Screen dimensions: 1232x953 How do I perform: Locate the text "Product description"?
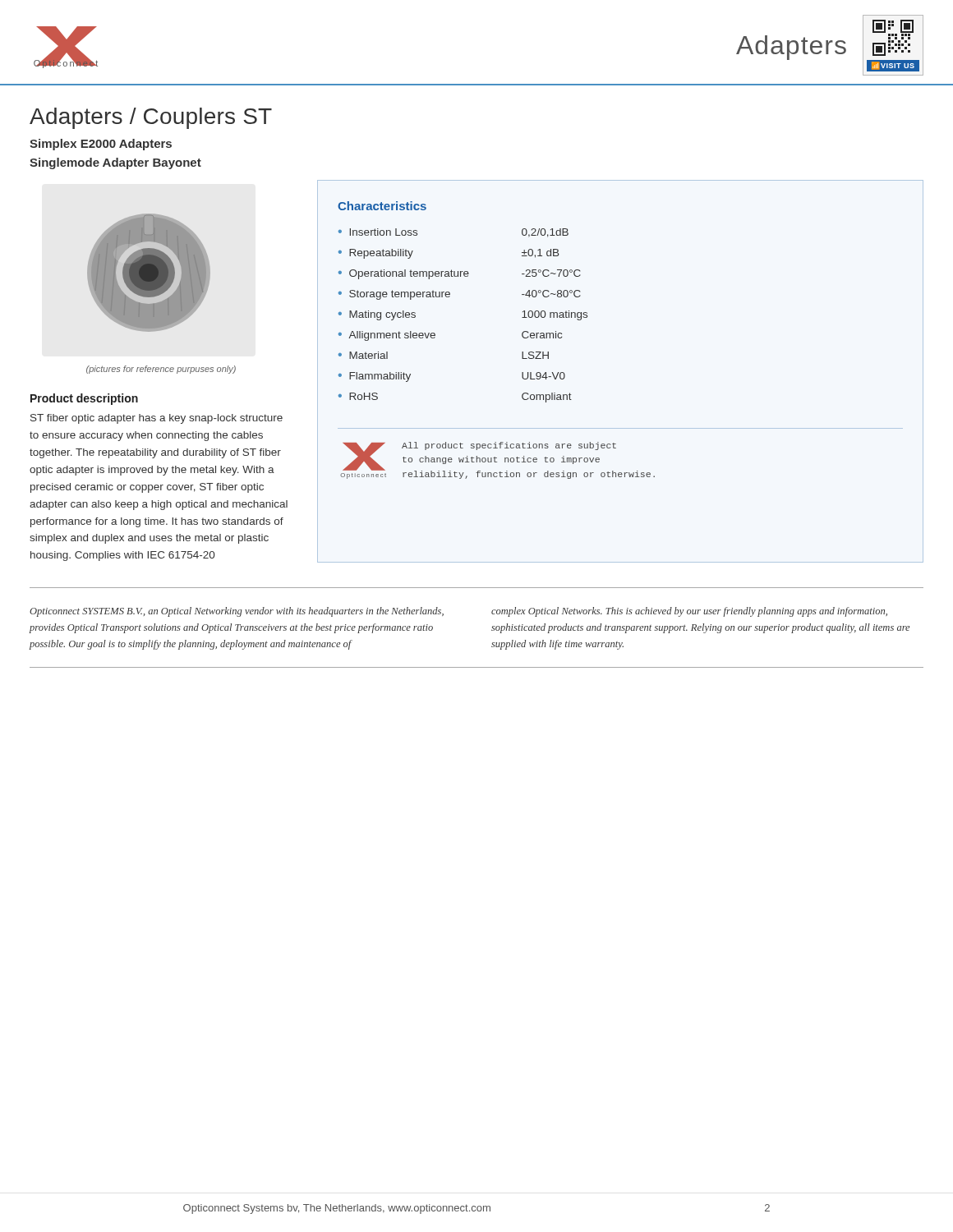pyautogui.click(x=84, y=398)
